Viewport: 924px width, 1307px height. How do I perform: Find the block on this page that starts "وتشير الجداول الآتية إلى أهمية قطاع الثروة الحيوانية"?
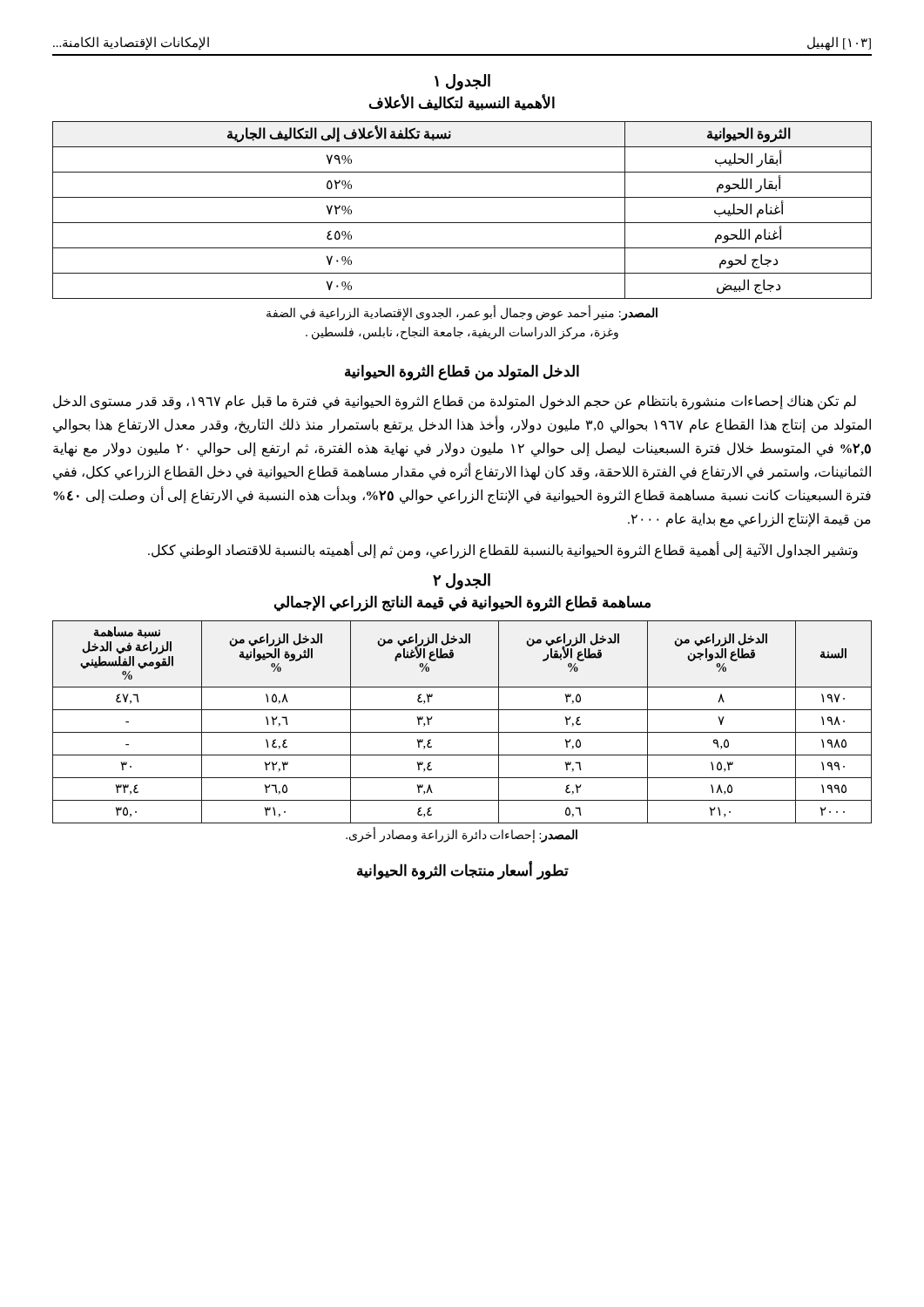coord(509,550)
